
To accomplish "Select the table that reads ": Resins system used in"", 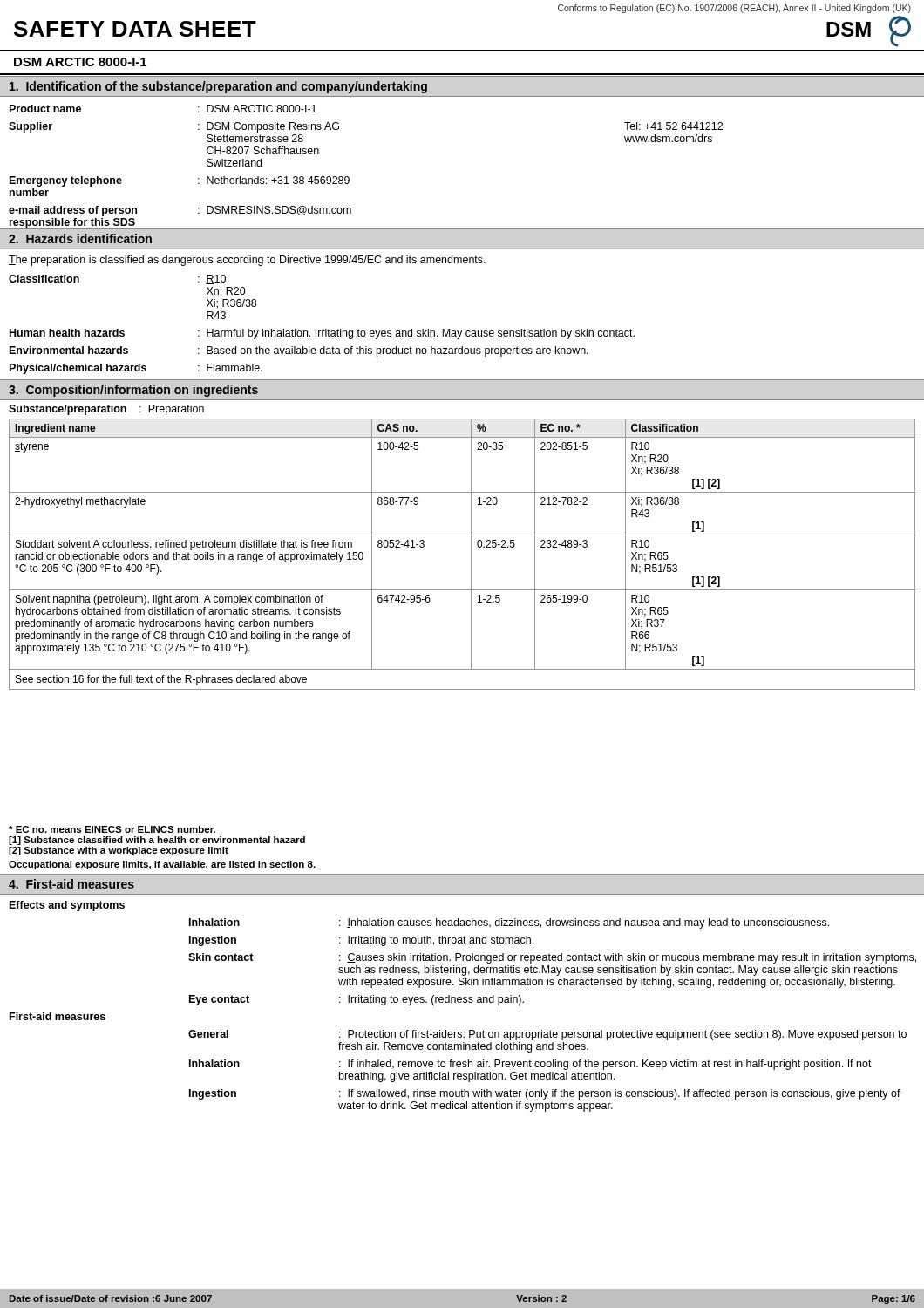I will pyautogui.click(x=462, y=174).
